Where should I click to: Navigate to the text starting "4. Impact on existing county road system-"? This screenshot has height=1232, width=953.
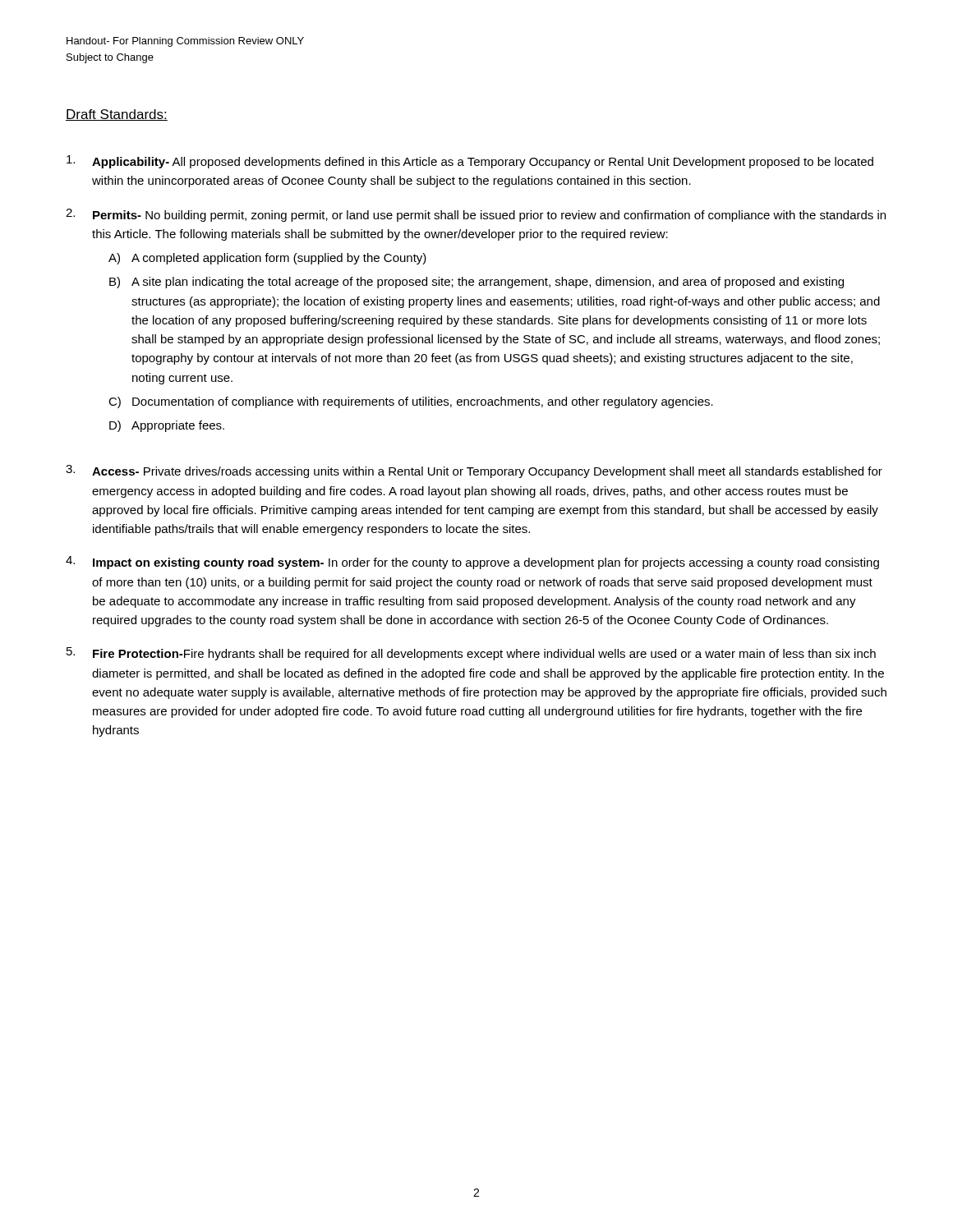(x=476, y=591)
